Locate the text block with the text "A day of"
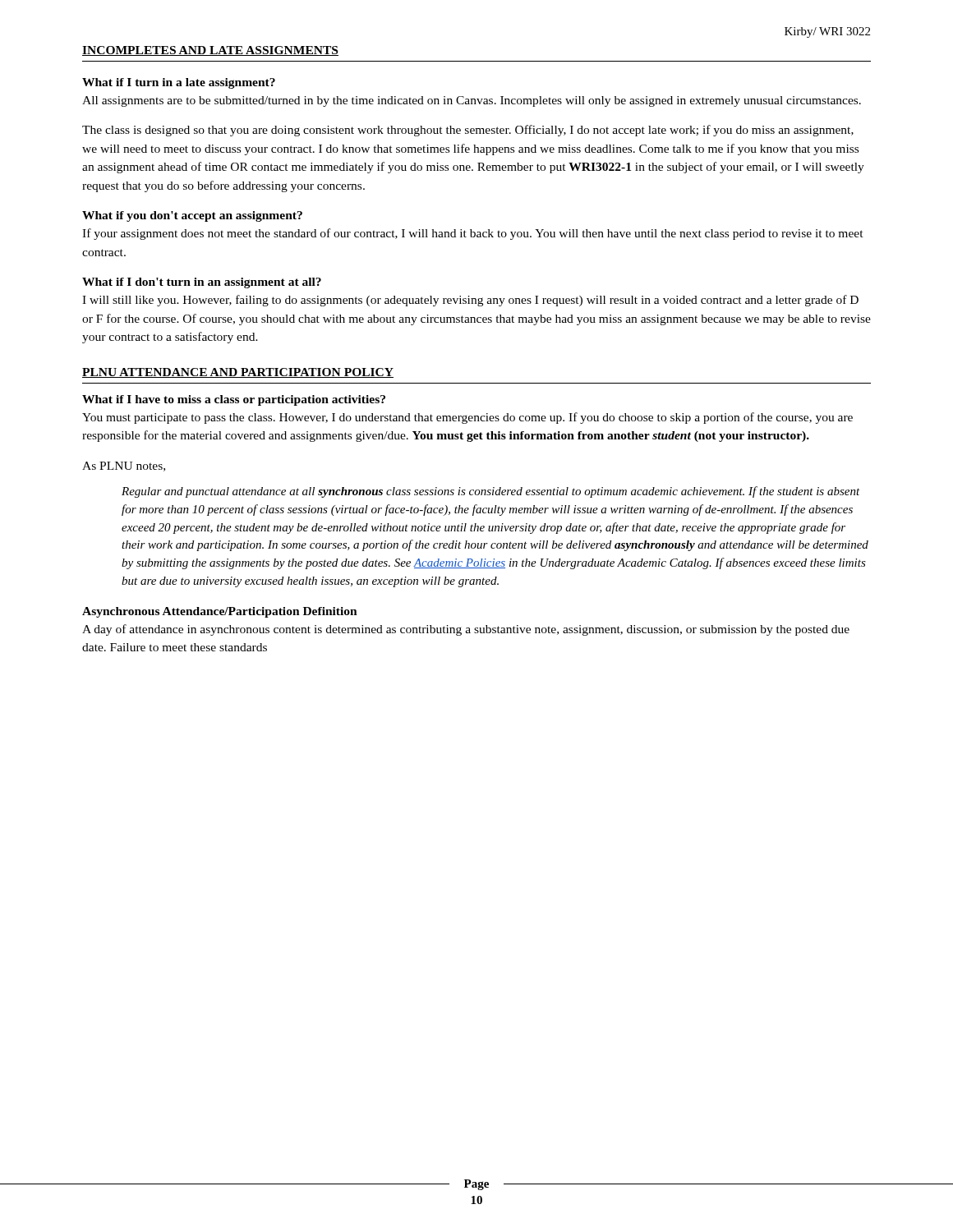This screenshot has height=1232, width=953. [466, 638]
